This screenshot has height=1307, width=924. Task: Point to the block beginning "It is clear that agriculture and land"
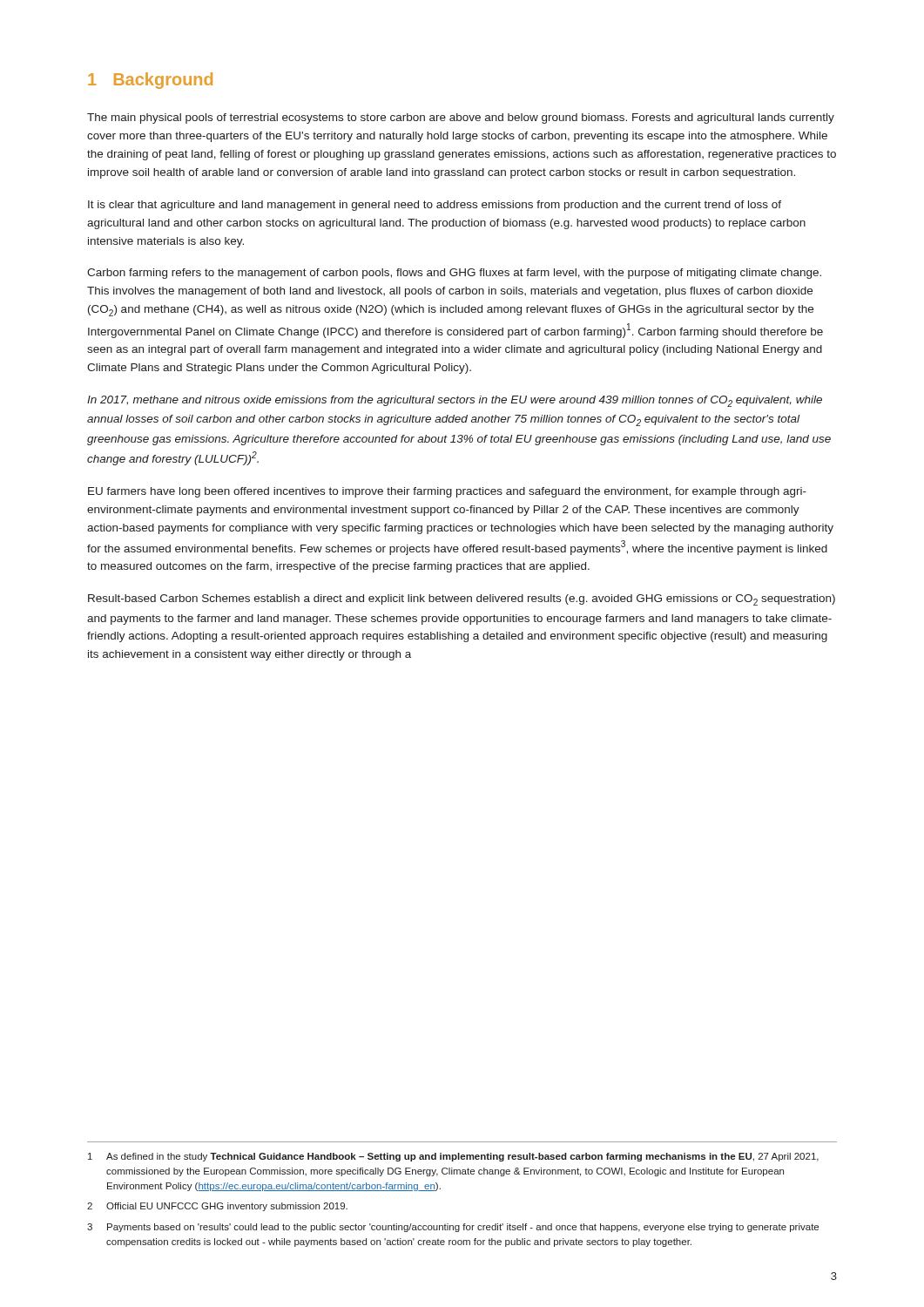coord(462,223)
